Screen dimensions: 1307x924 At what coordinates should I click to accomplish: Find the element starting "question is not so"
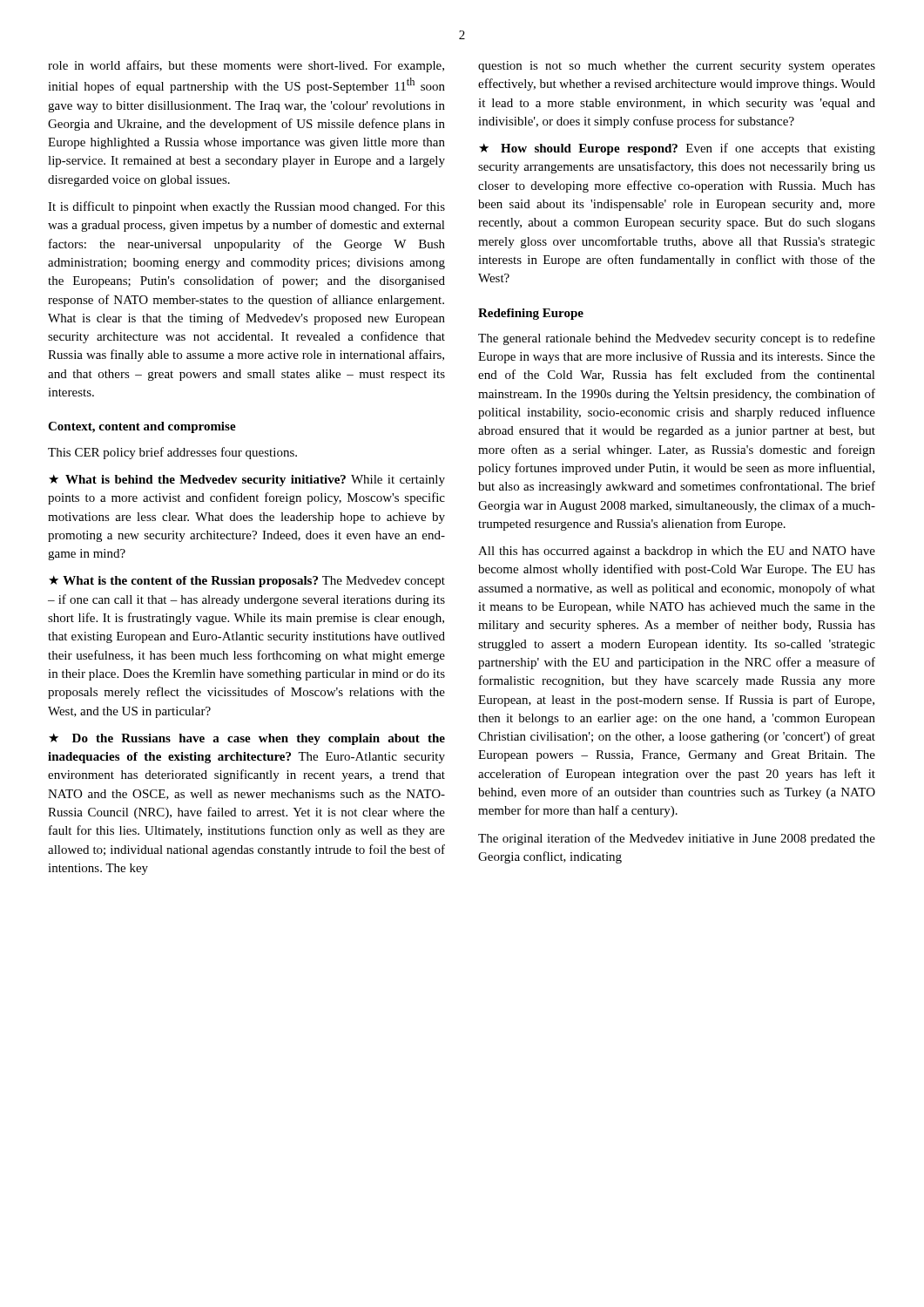pyautogui.click(x=677, y=94)
